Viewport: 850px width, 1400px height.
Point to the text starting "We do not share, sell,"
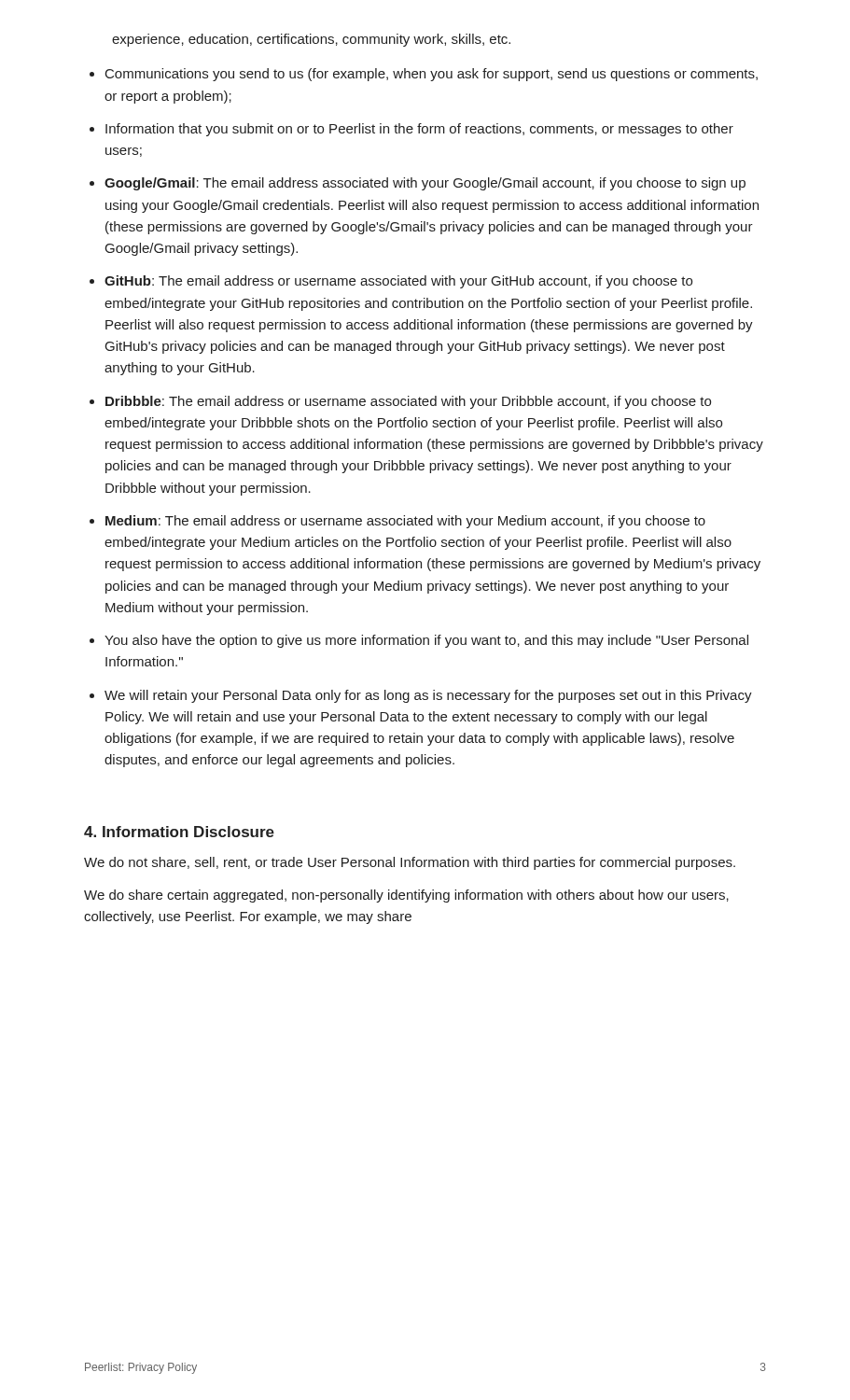(410, 861)
